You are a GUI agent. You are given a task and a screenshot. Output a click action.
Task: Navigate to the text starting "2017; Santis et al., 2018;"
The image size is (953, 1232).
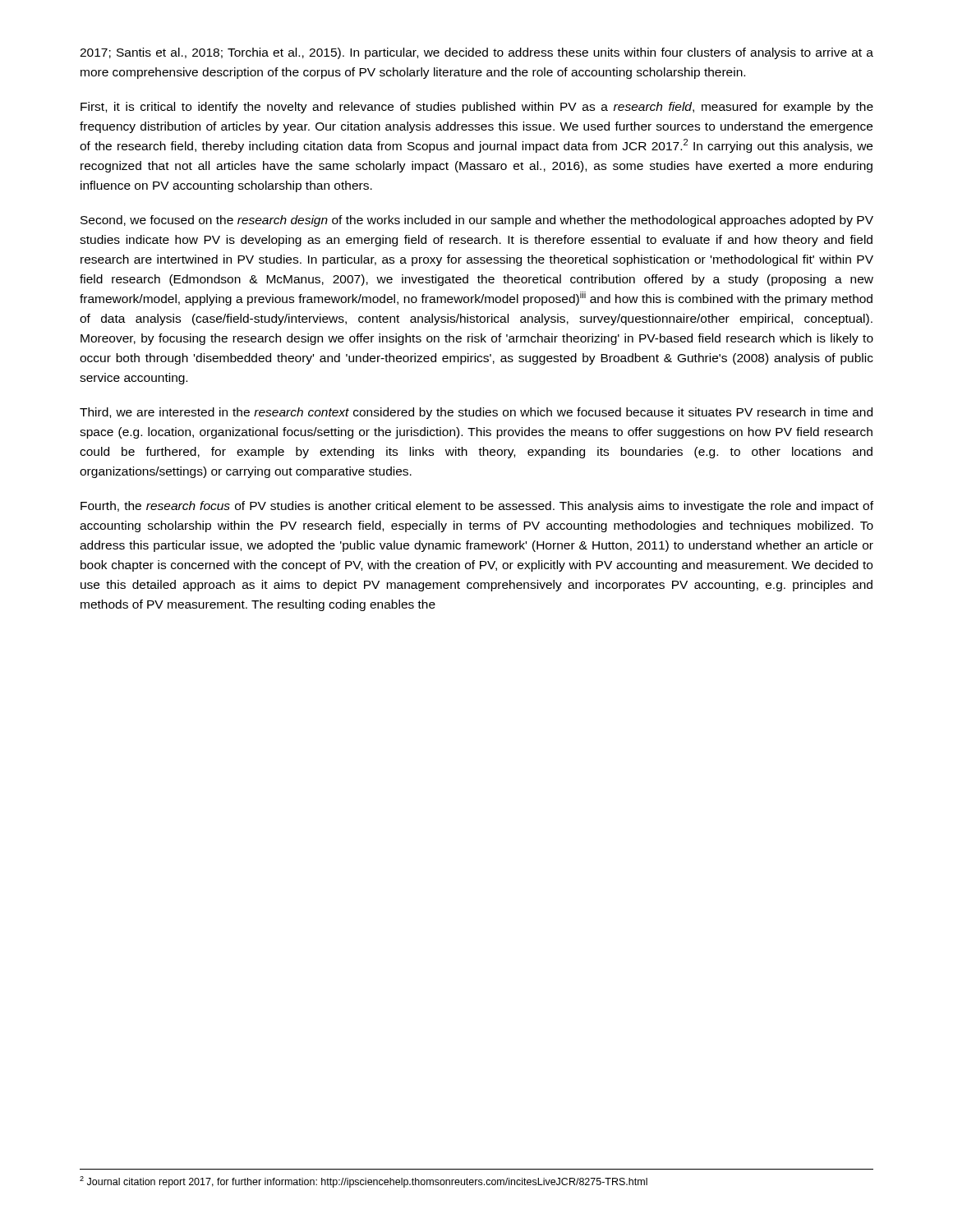coord(476,62)
